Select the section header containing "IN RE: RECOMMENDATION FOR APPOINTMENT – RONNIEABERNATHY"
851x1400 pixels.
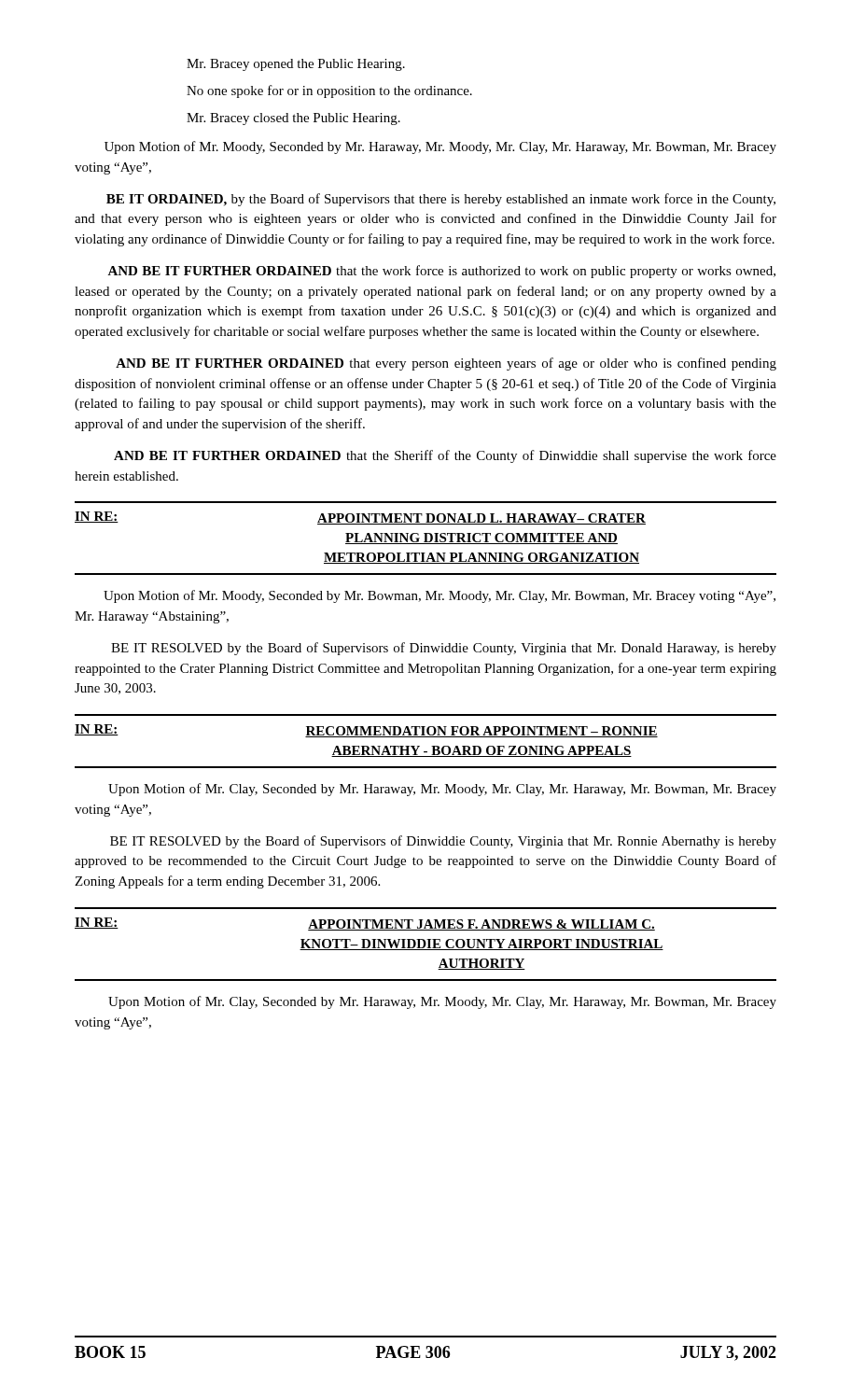[x=426, y=741]
